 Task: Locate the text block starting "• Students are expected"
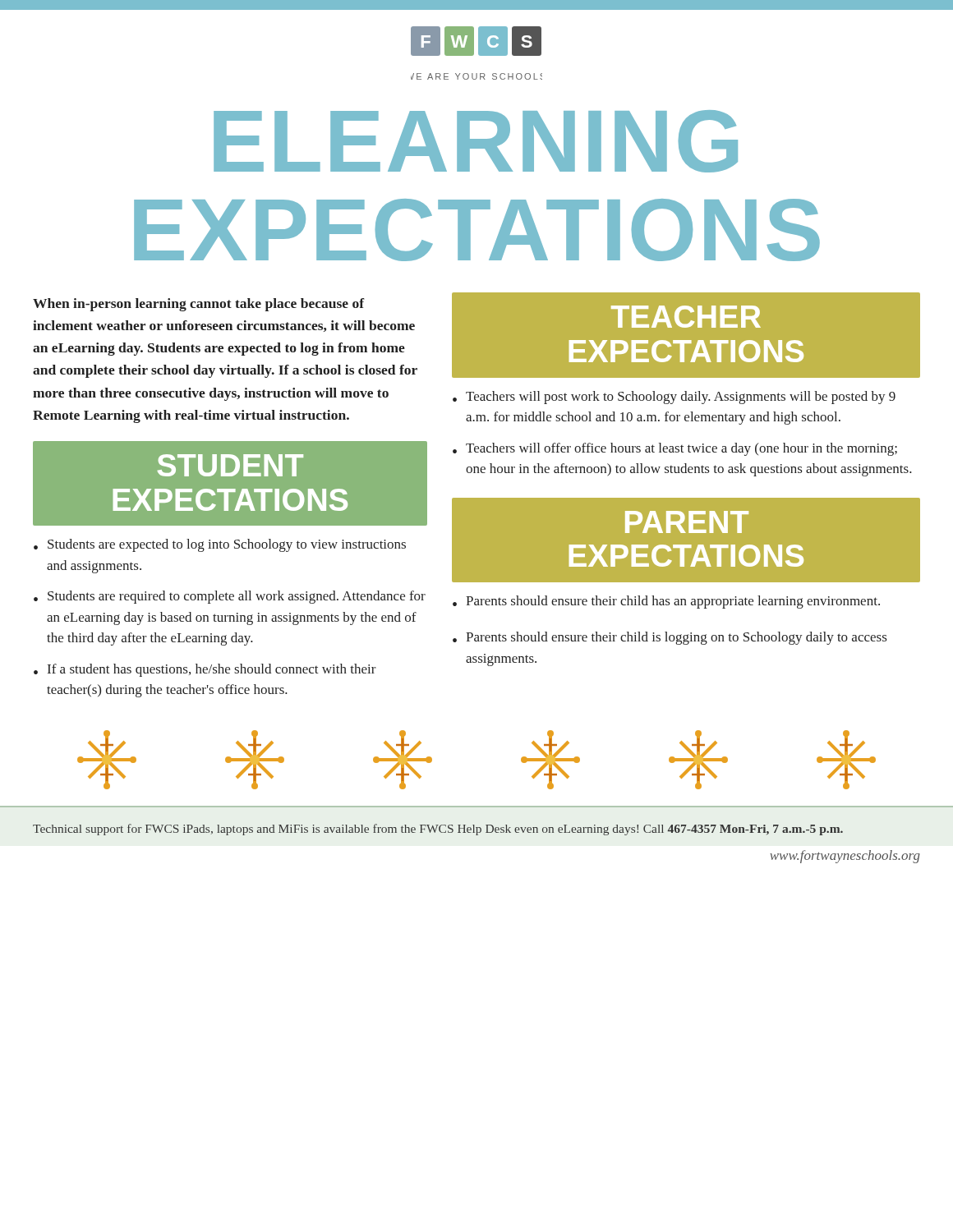tap(230, 555)
